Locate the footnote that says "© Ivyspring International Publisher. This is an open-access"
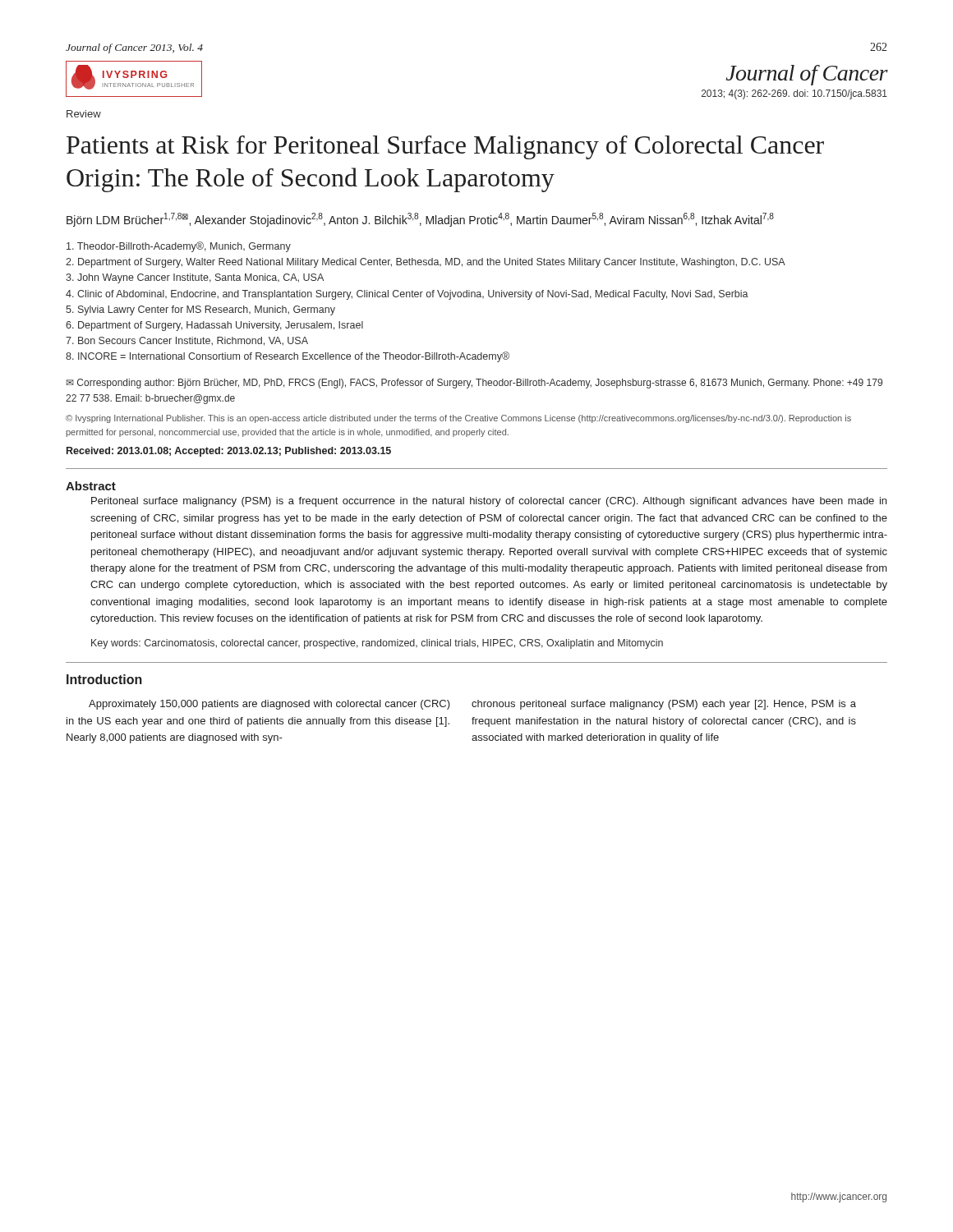Screen dimensions: 1232x953 click(x=459, y=425)
